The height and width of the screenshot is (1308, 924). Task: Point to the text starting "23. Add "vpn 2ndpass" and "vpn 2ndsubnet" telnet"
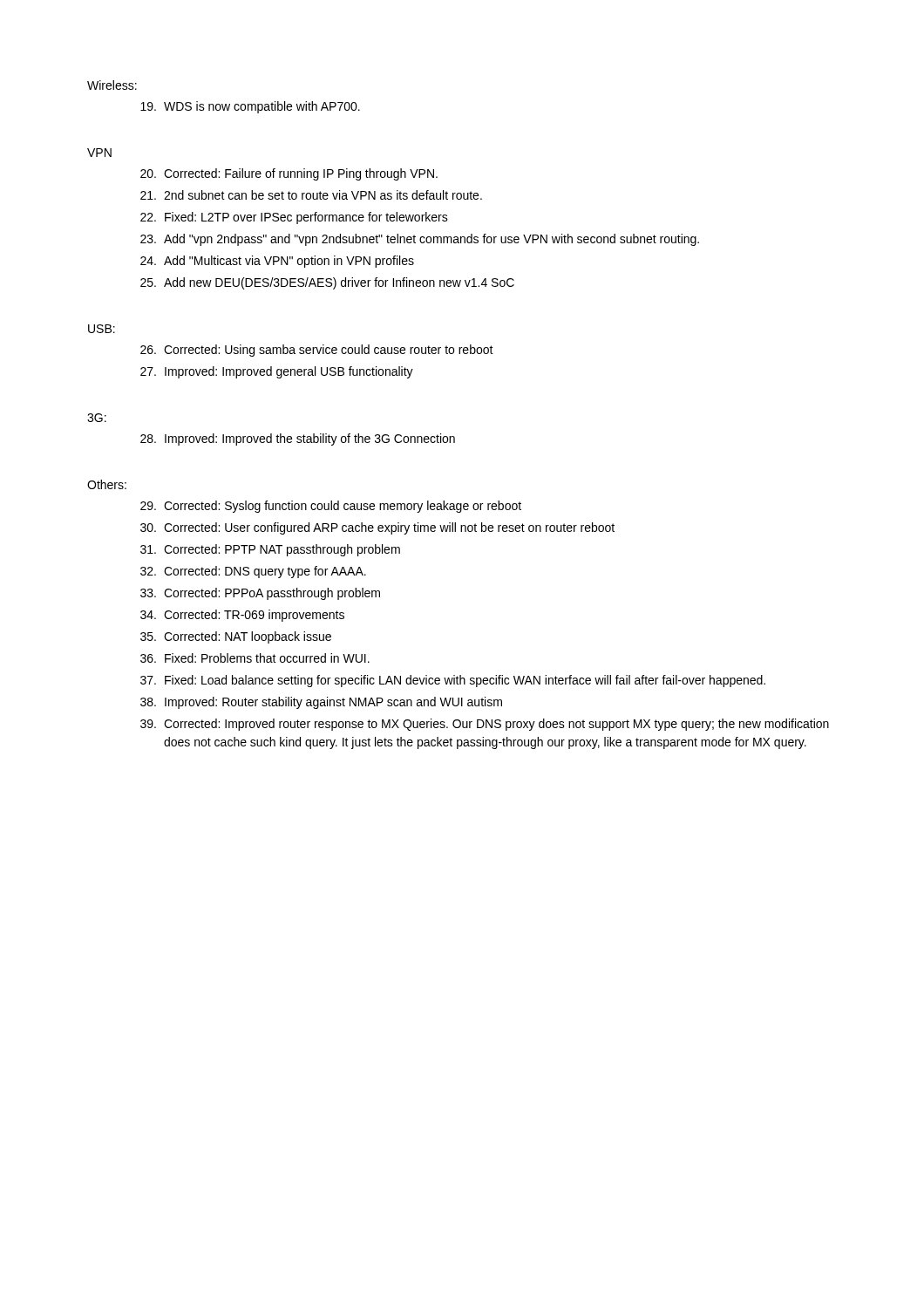click(x=471, y=239)
